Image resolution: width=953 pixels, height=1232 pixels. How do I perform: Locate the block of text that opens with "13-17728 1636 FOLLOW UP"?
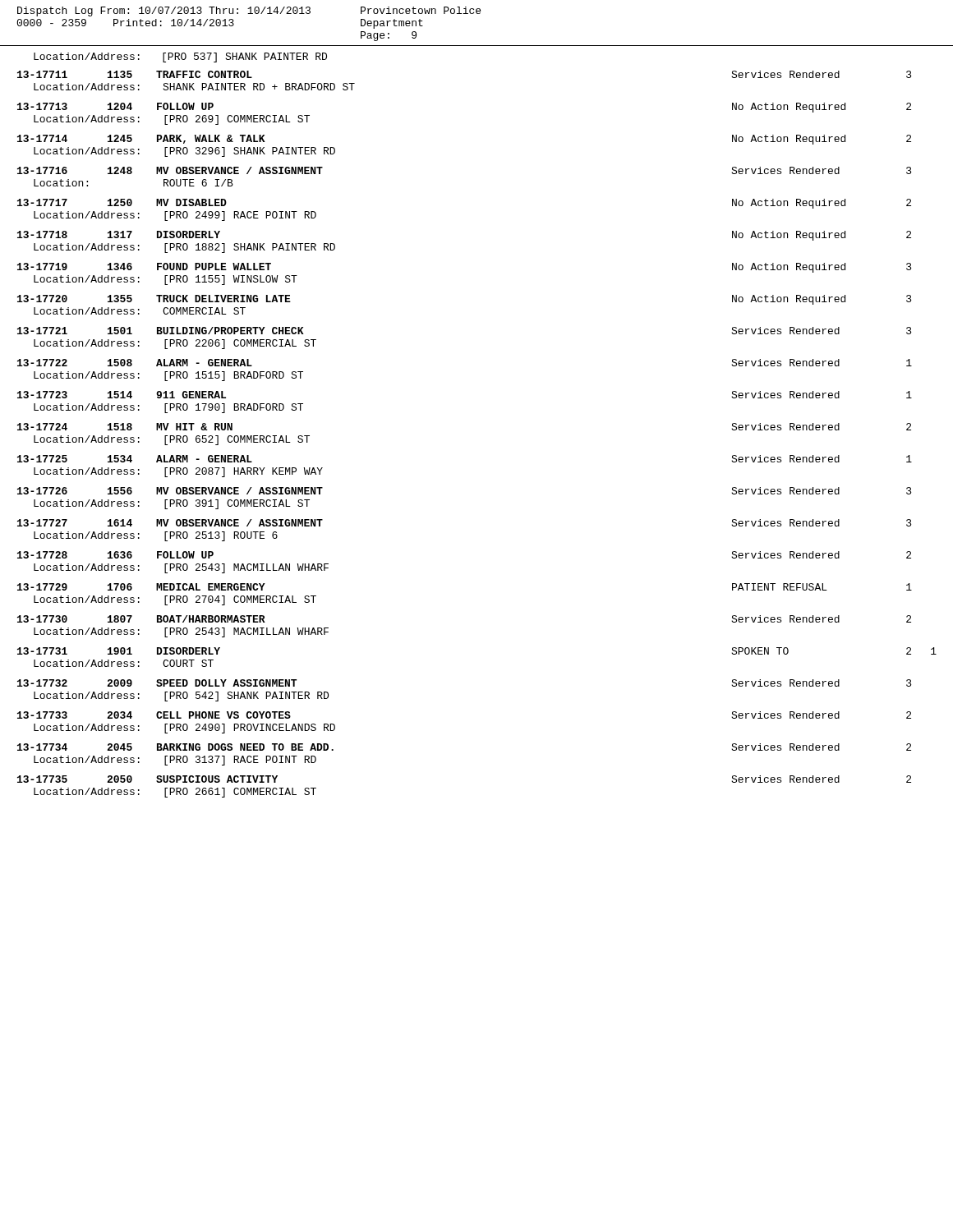(x=45, y=555)
